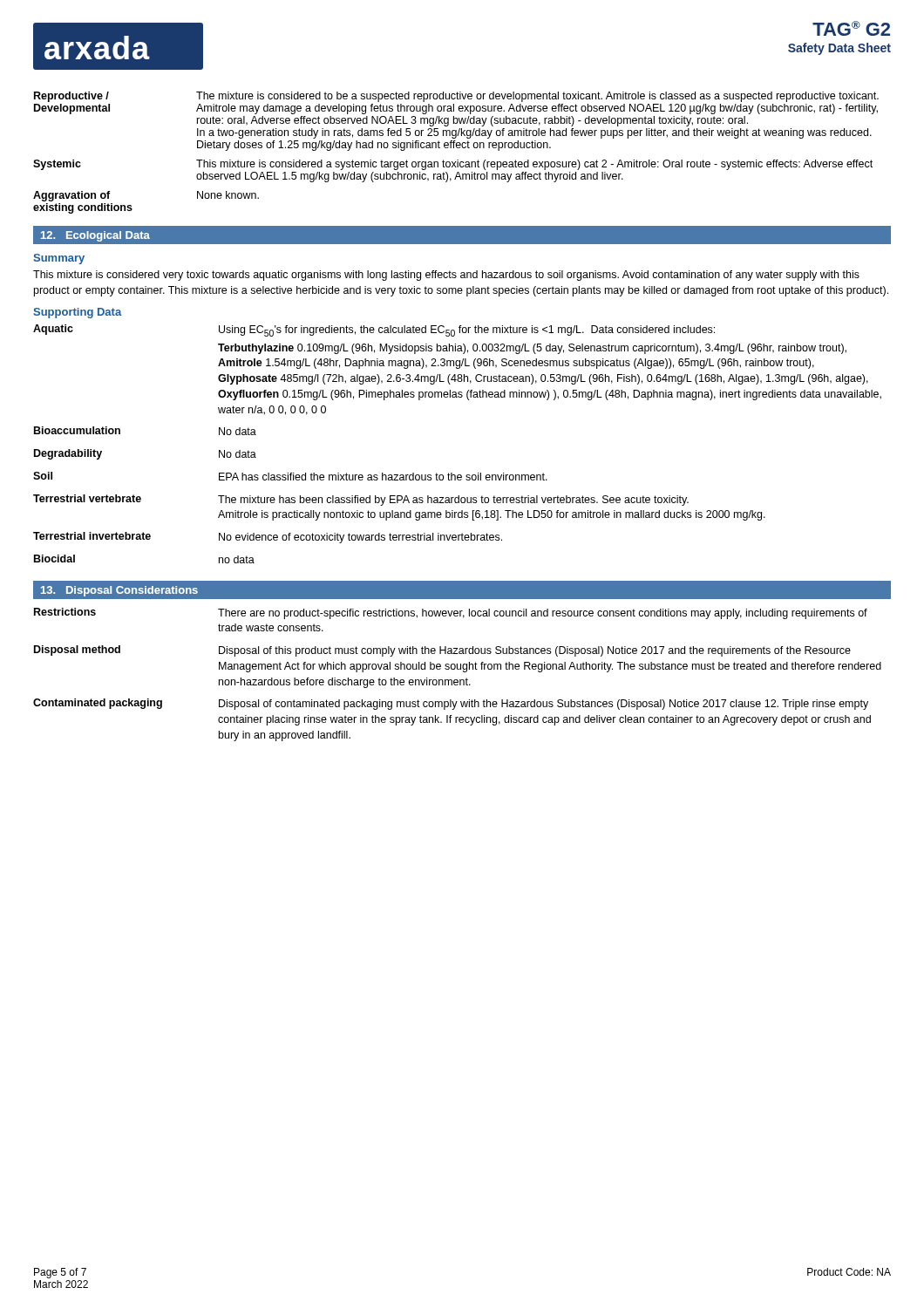924x1308 pixels.
Task: Where does it say "12. Ecological Data"?
Action: point(95,235)
